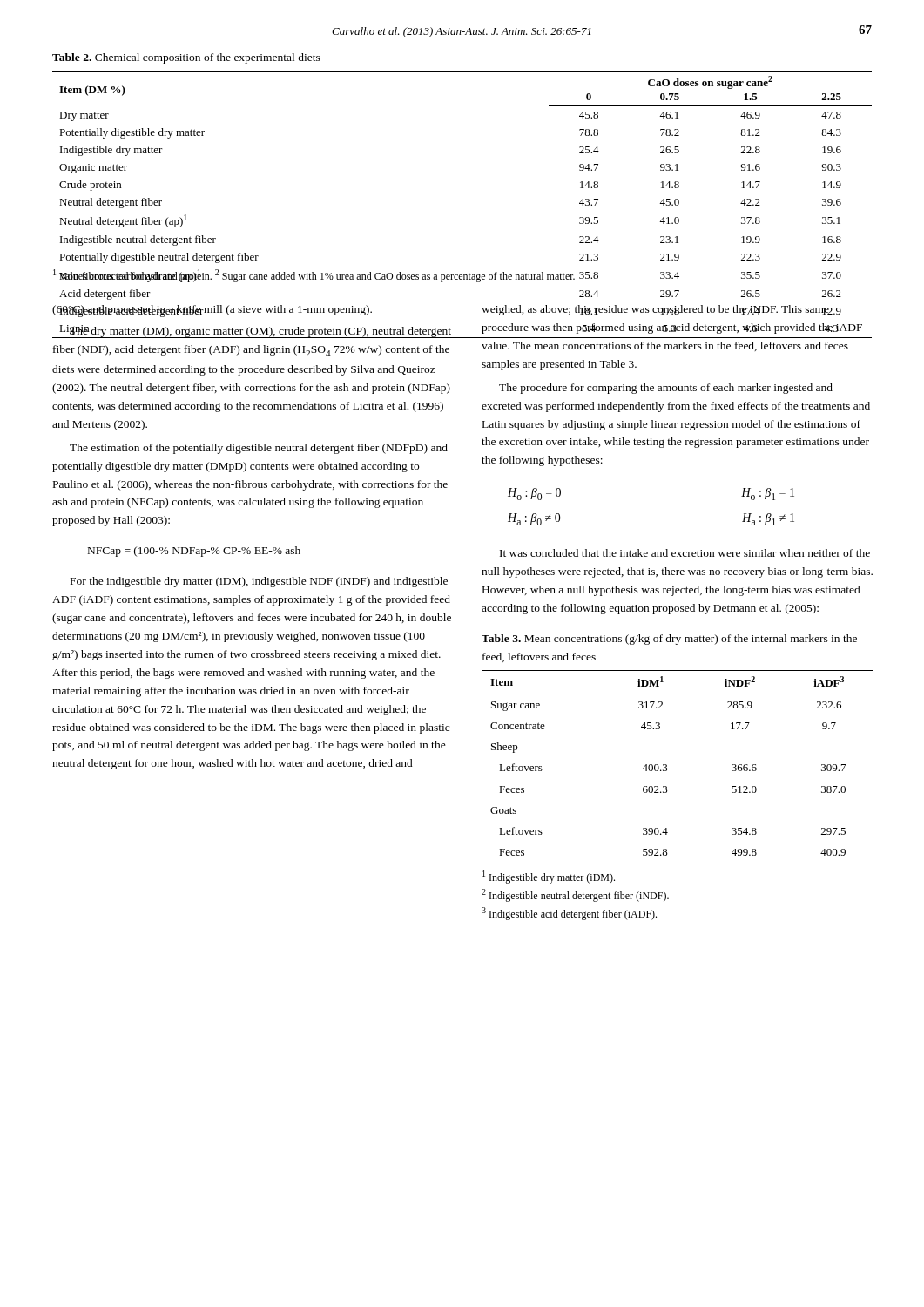Click on the table containing "iADF 3"
This screenshot has height=1307, width=924.
click(x=678, y=767)
